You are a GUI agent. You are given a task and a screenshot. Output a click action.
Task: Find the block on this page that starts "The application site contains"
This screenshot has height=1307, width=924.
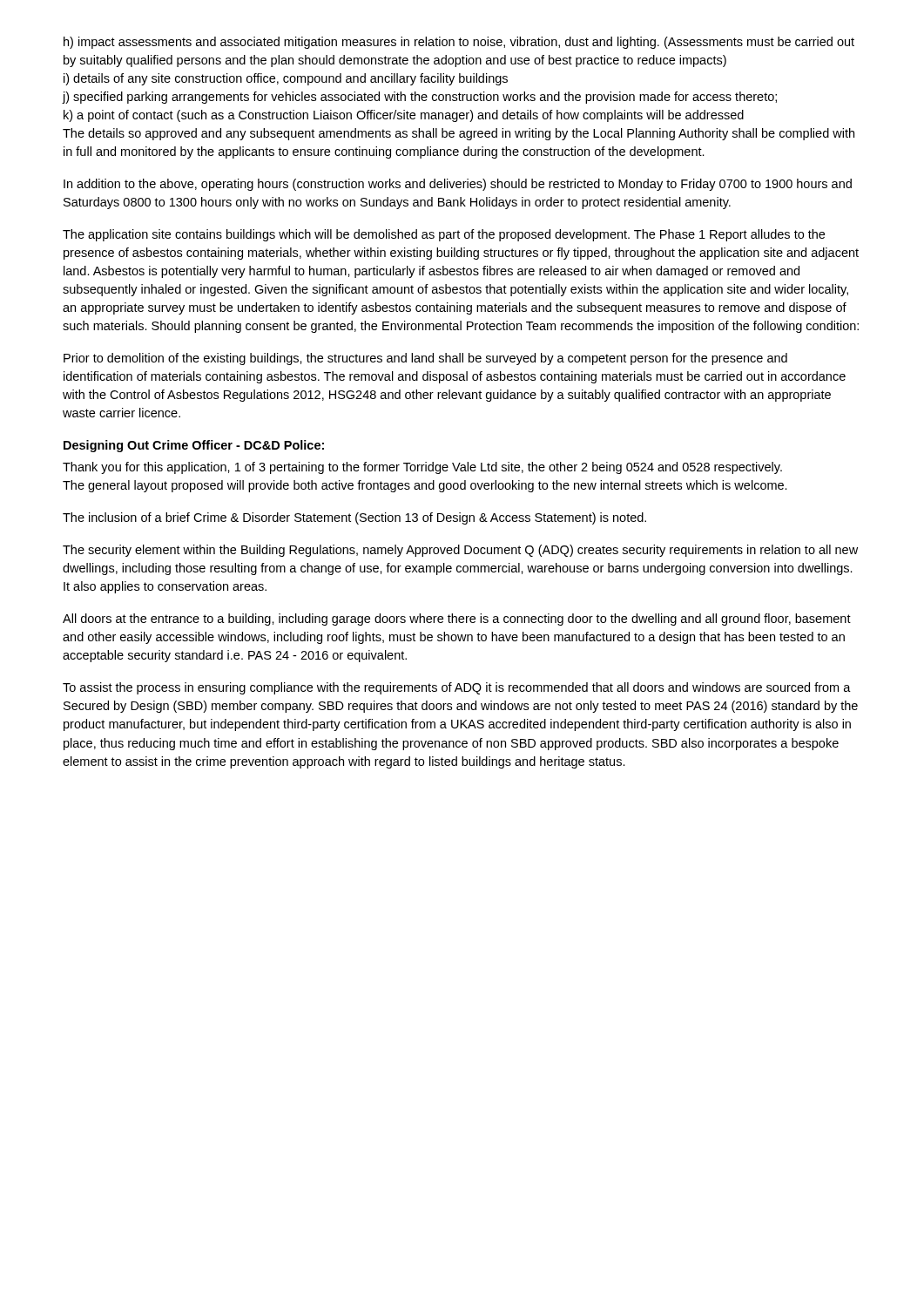pos(461,280)
